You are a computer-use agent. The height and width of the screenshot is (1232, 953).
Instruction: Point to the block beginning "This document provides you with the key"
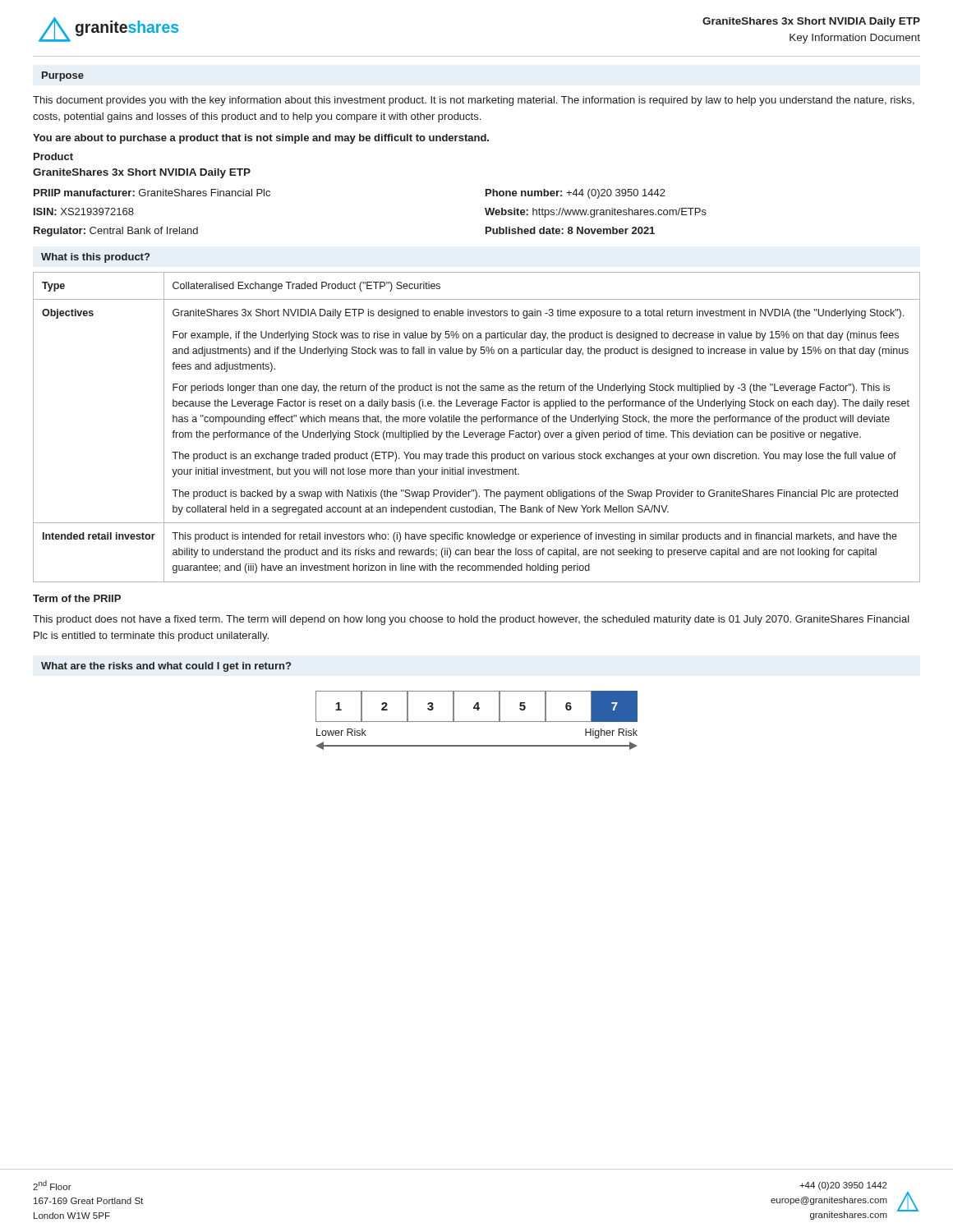click(x=474, y=108)
